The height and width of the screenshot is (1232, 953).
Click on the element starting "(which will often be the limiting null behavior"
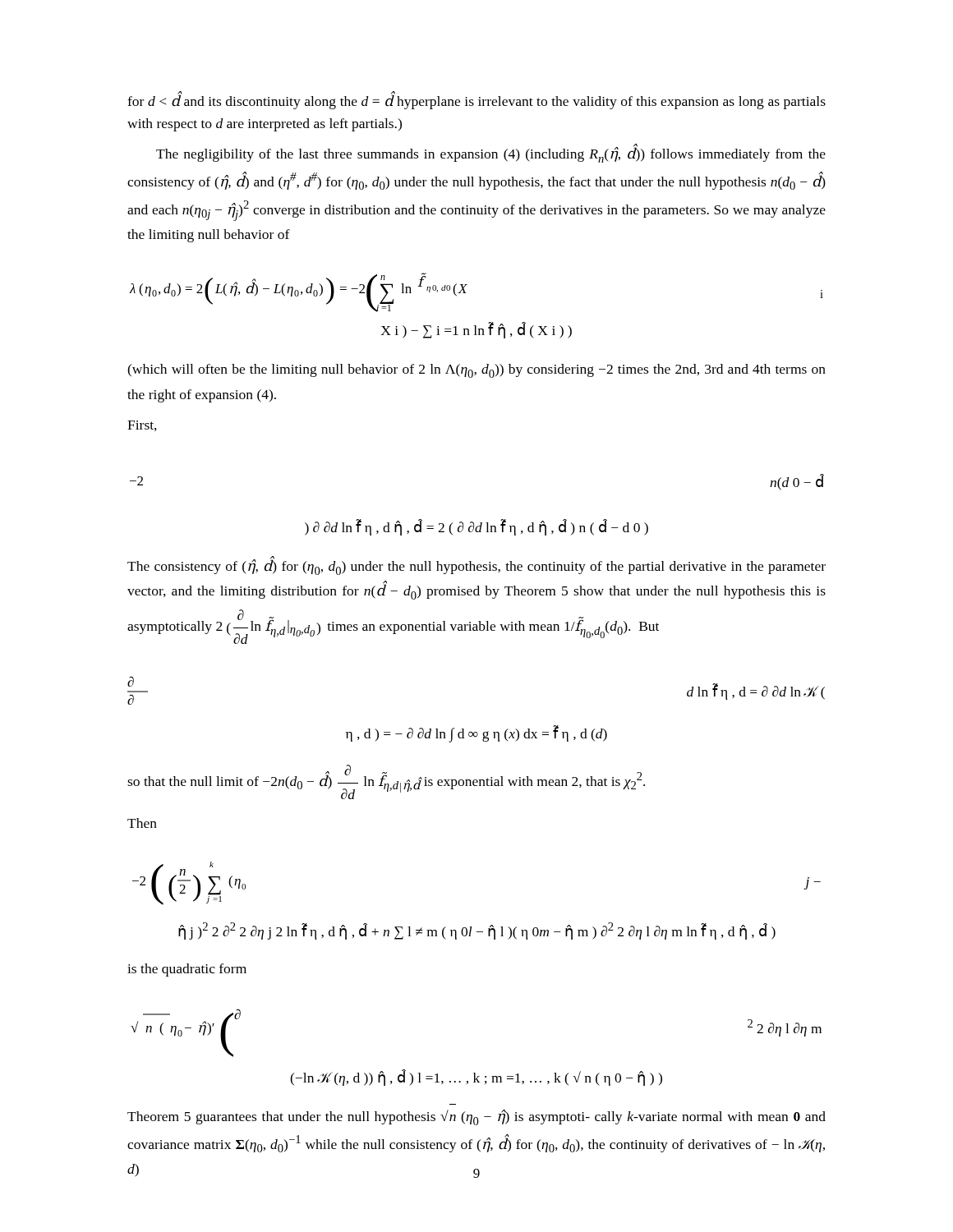[x=476, y=382]
